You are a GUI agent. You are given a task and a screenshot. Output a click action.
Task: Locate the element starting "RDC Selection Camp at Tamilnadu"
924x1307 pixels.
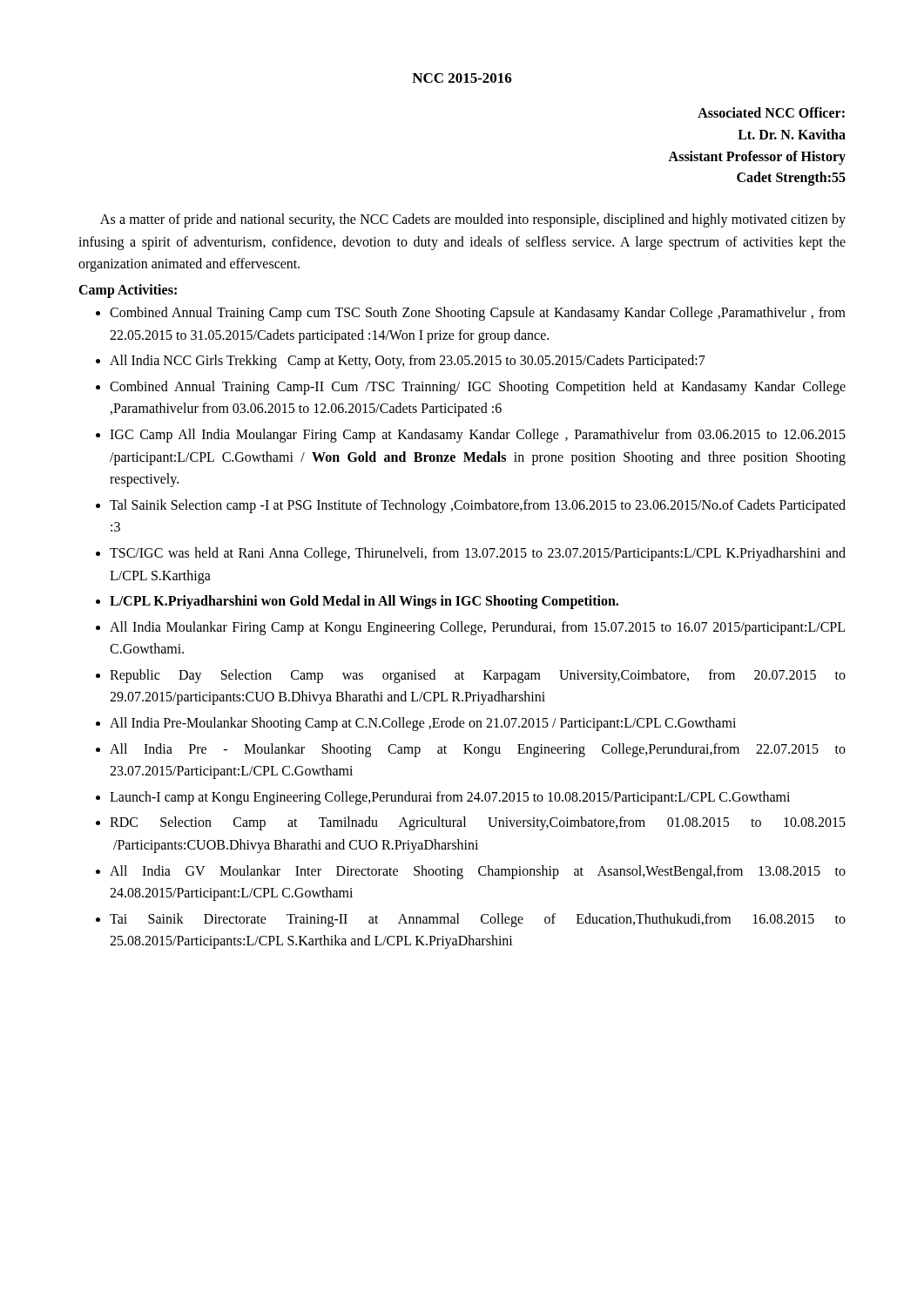[478, 834]
